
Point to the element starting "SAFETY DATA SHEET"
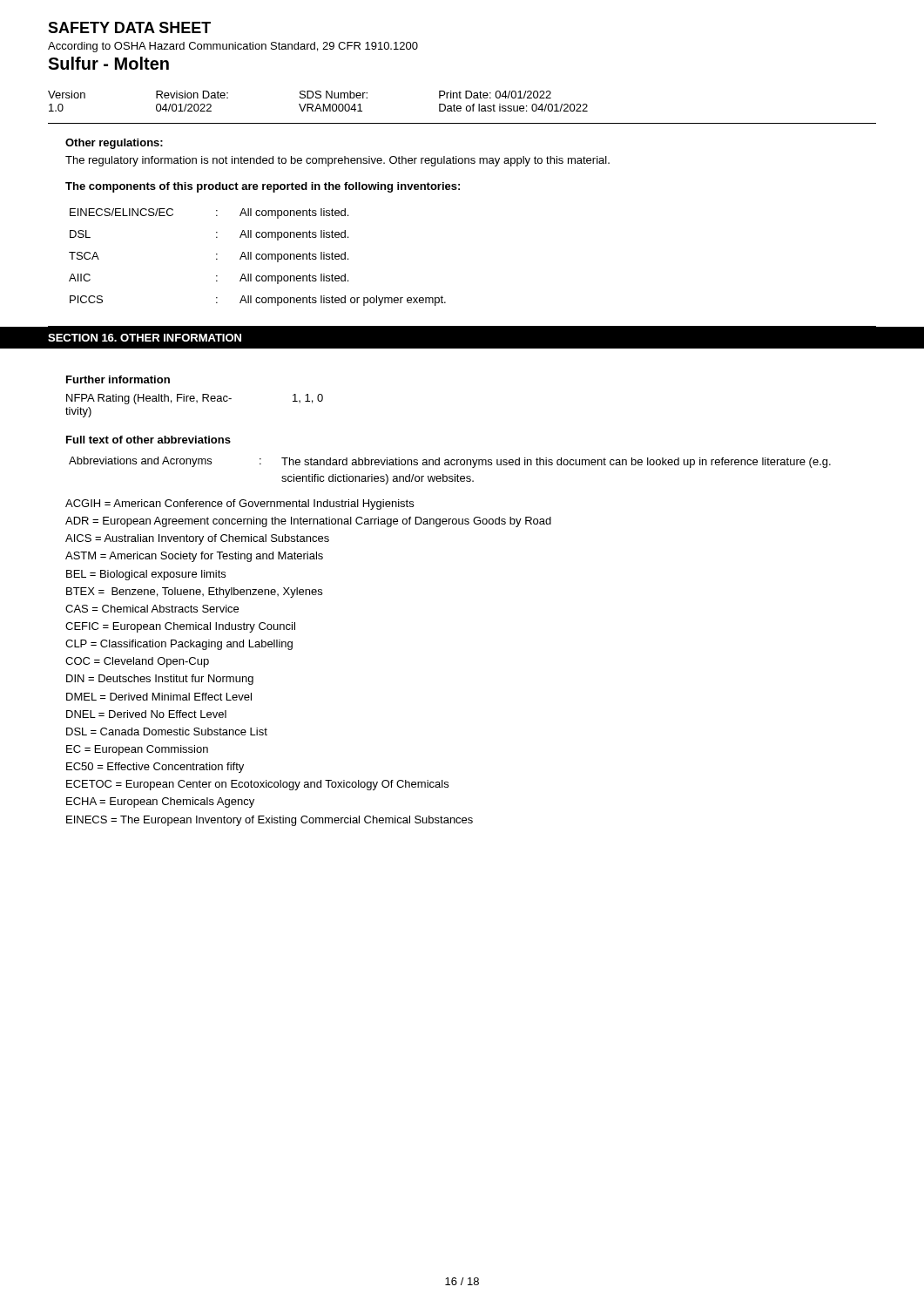coord(129,28)
